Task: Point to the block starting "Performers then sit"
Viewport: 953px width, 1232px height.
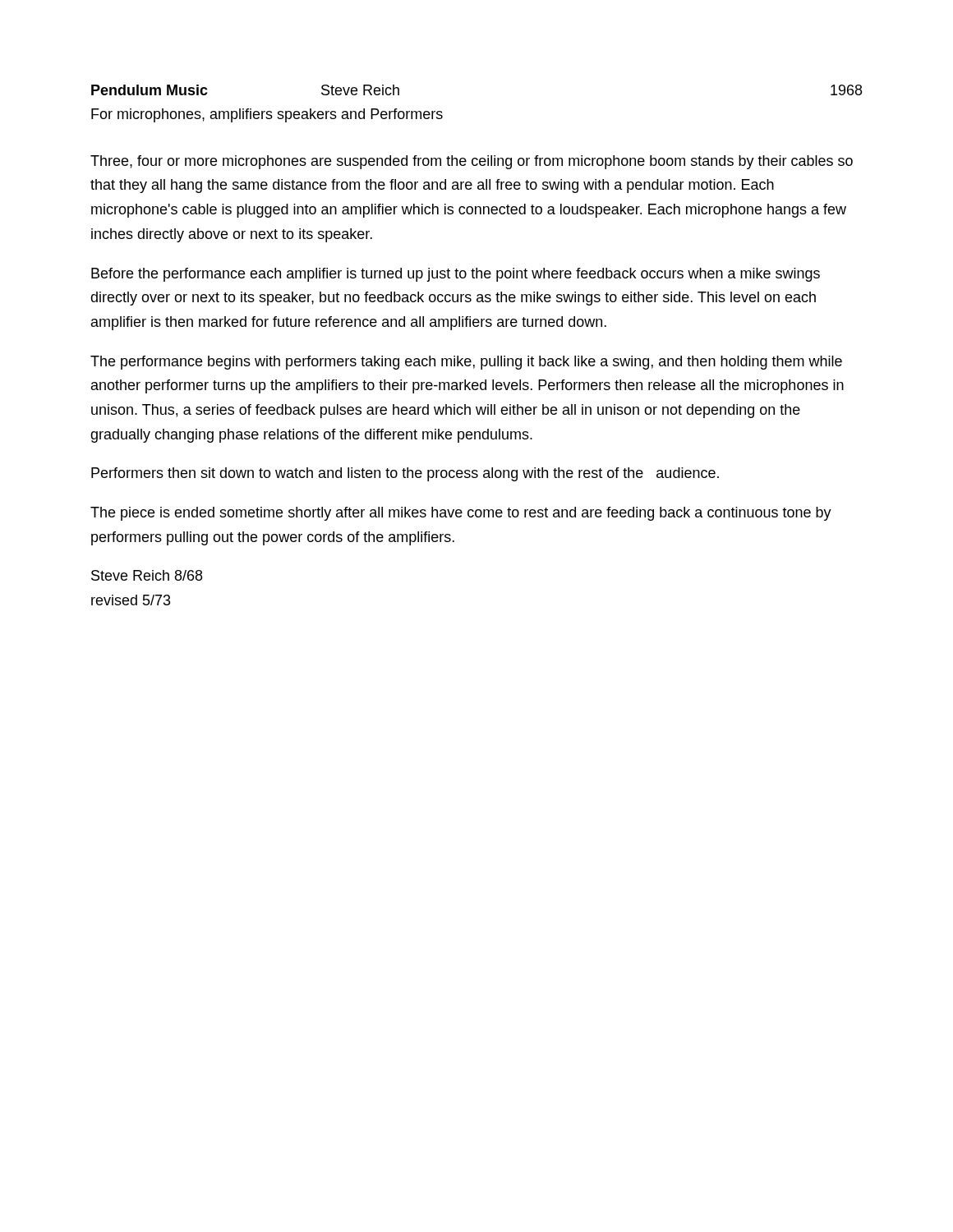Action: click(405, 473)
